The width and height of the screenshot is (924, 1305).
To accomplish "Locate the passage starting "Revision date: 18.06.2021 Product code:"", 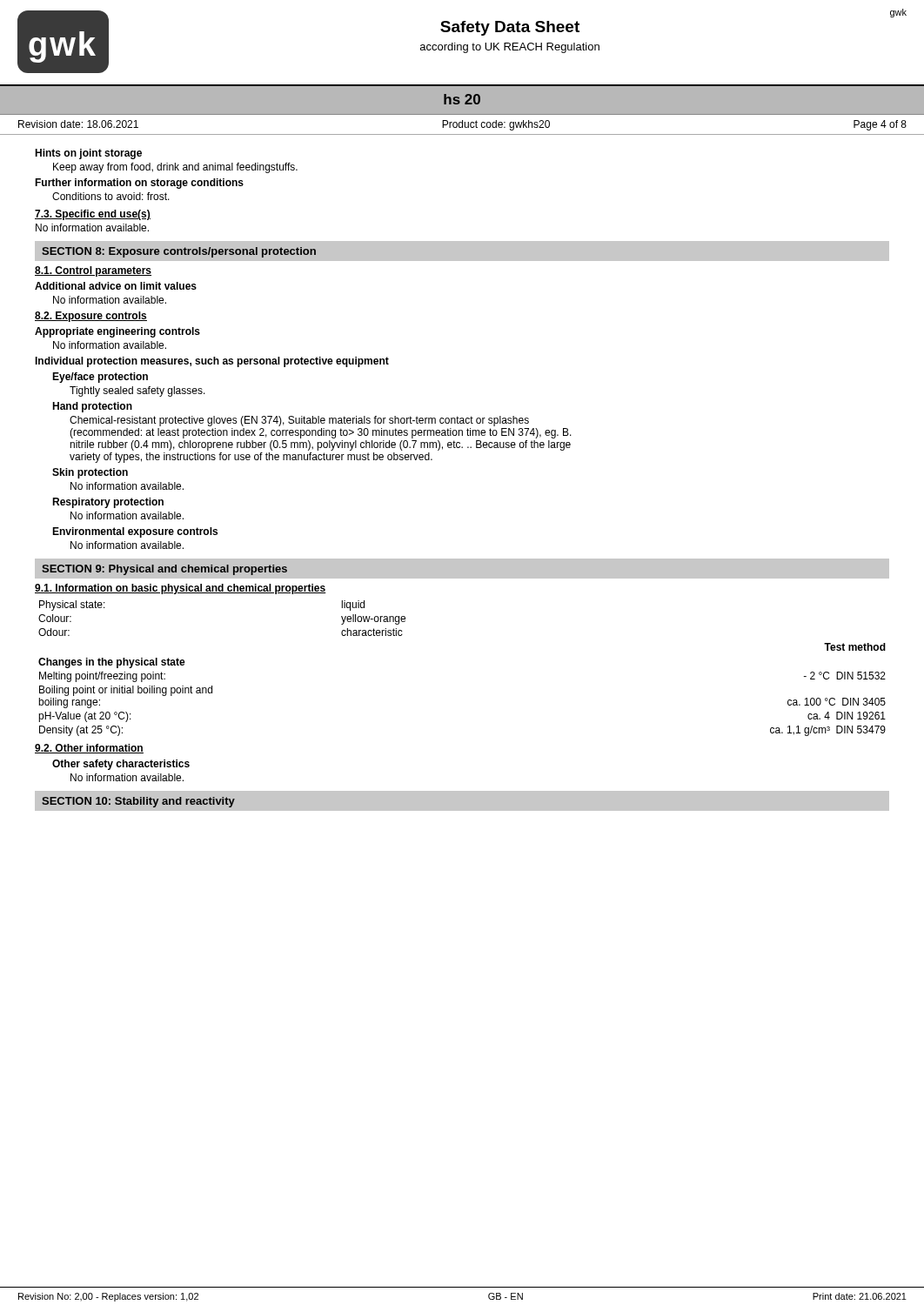I will point(462,124).
